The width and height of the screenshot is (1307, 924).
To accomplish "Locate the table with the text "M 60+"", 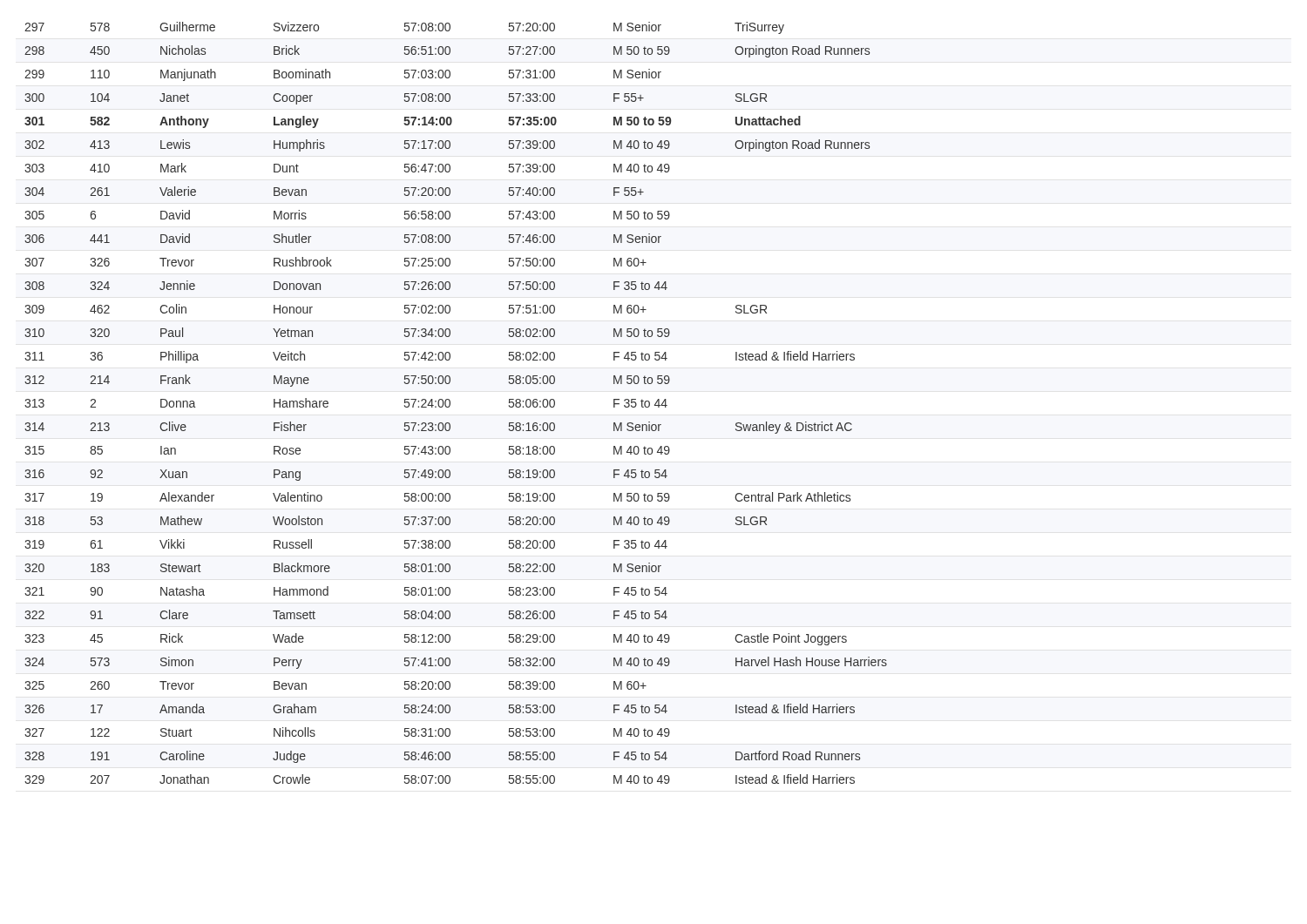I will coord(654,404).
